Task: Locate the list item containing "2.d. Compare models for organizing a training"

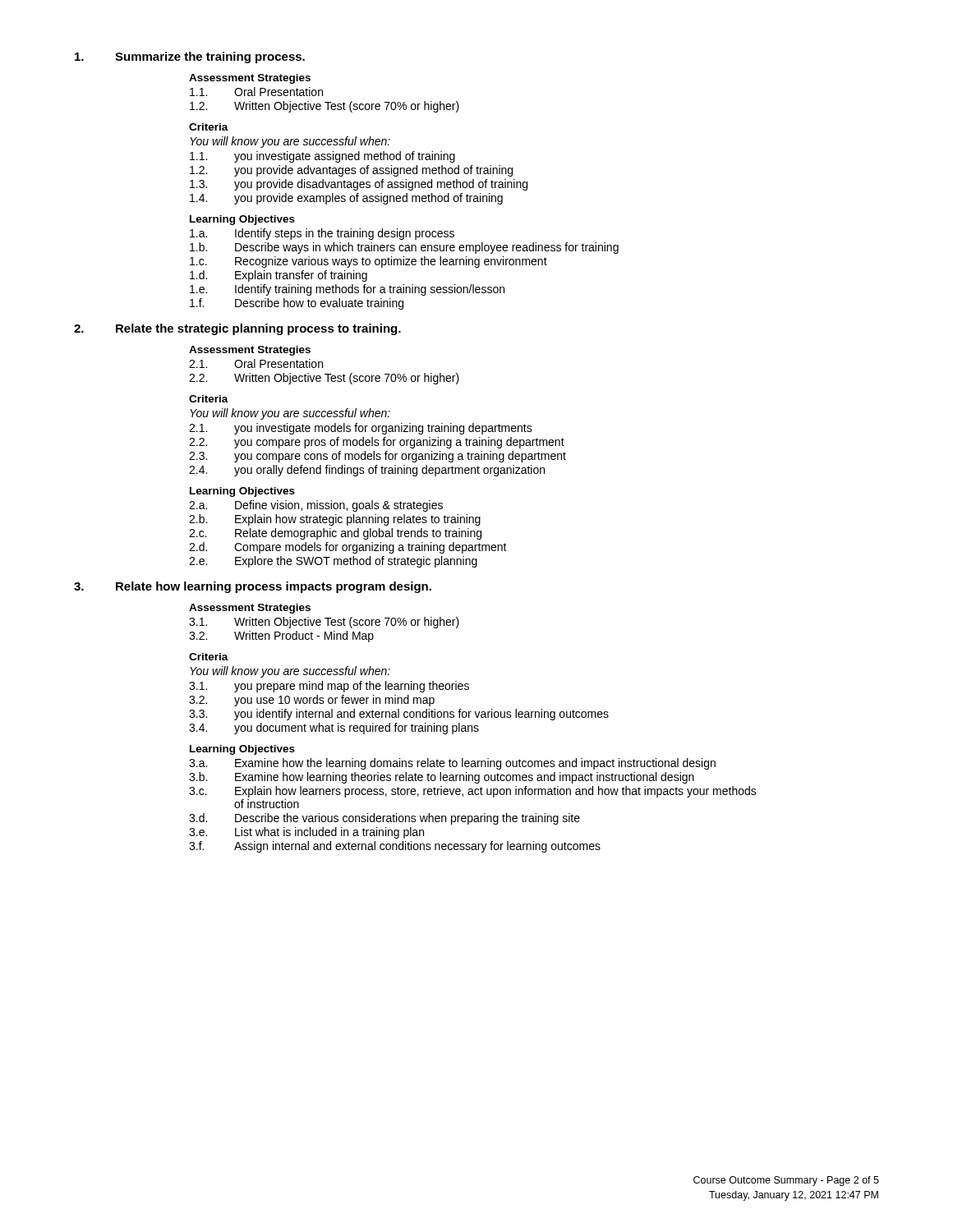Action: [x=348, y=548]
